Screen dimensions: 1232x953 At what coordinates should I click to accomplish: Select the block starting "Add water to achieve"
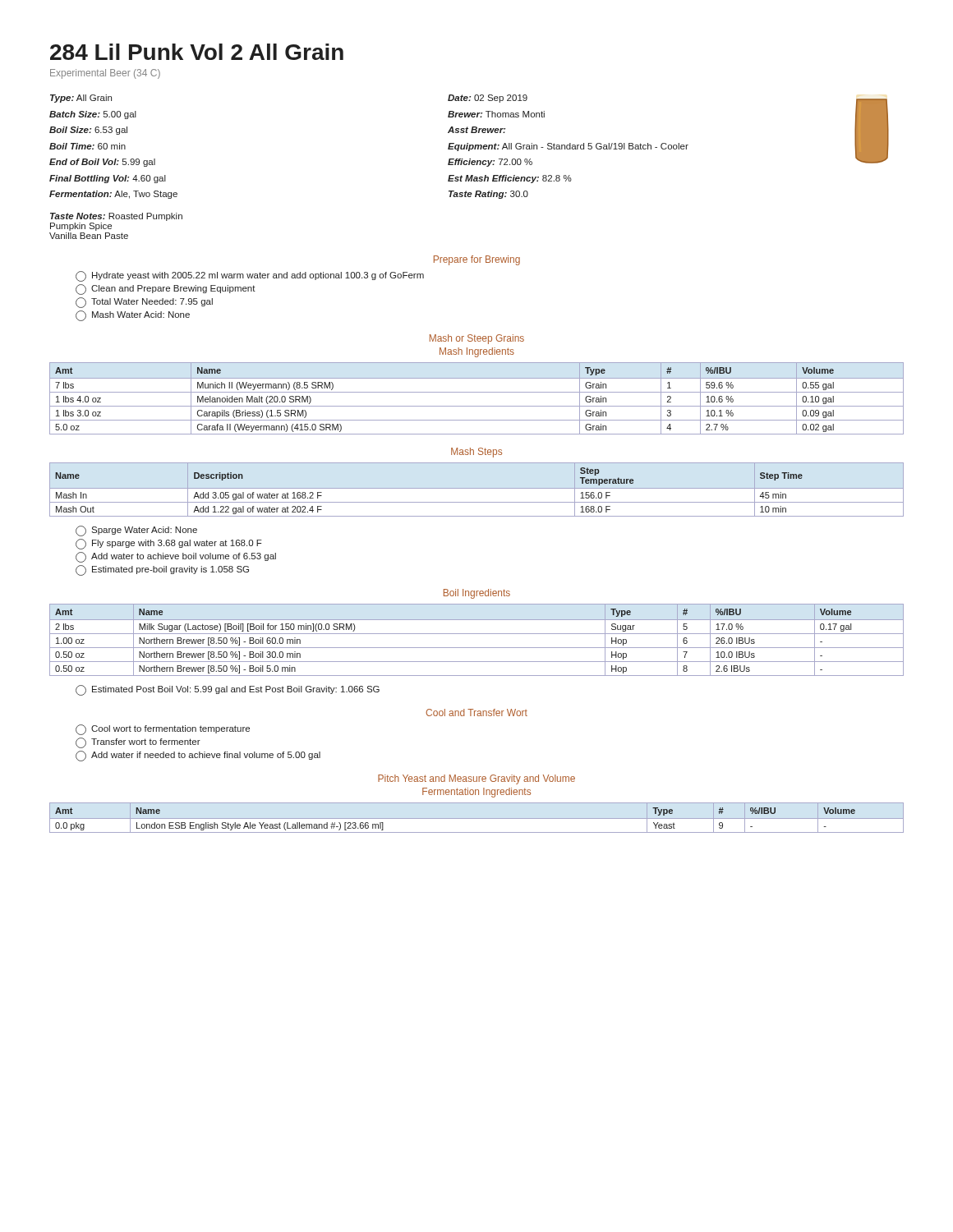click(x=176, y=557)
